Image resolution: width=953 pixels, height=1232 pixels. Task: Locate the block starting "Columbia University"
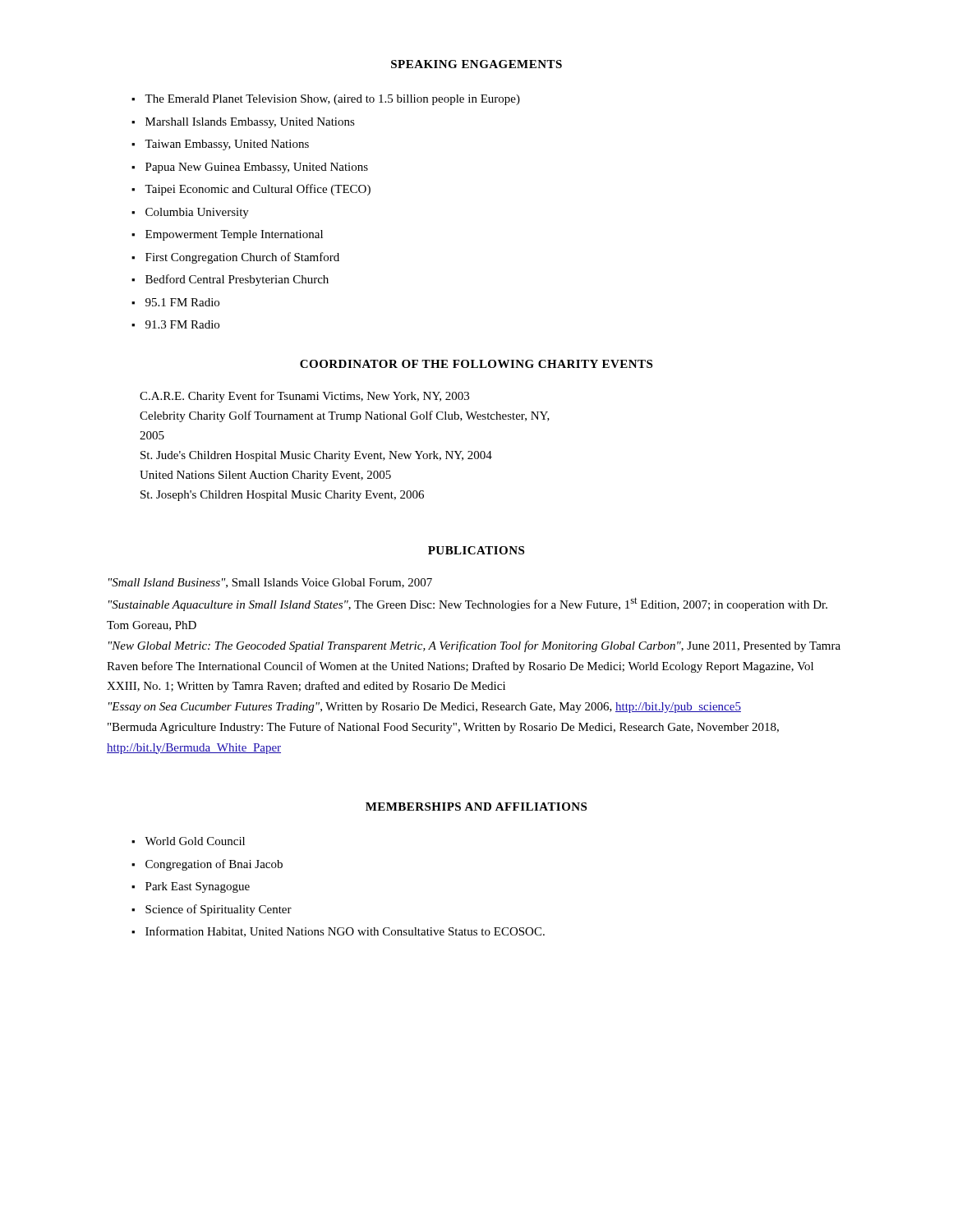(190, 213)
